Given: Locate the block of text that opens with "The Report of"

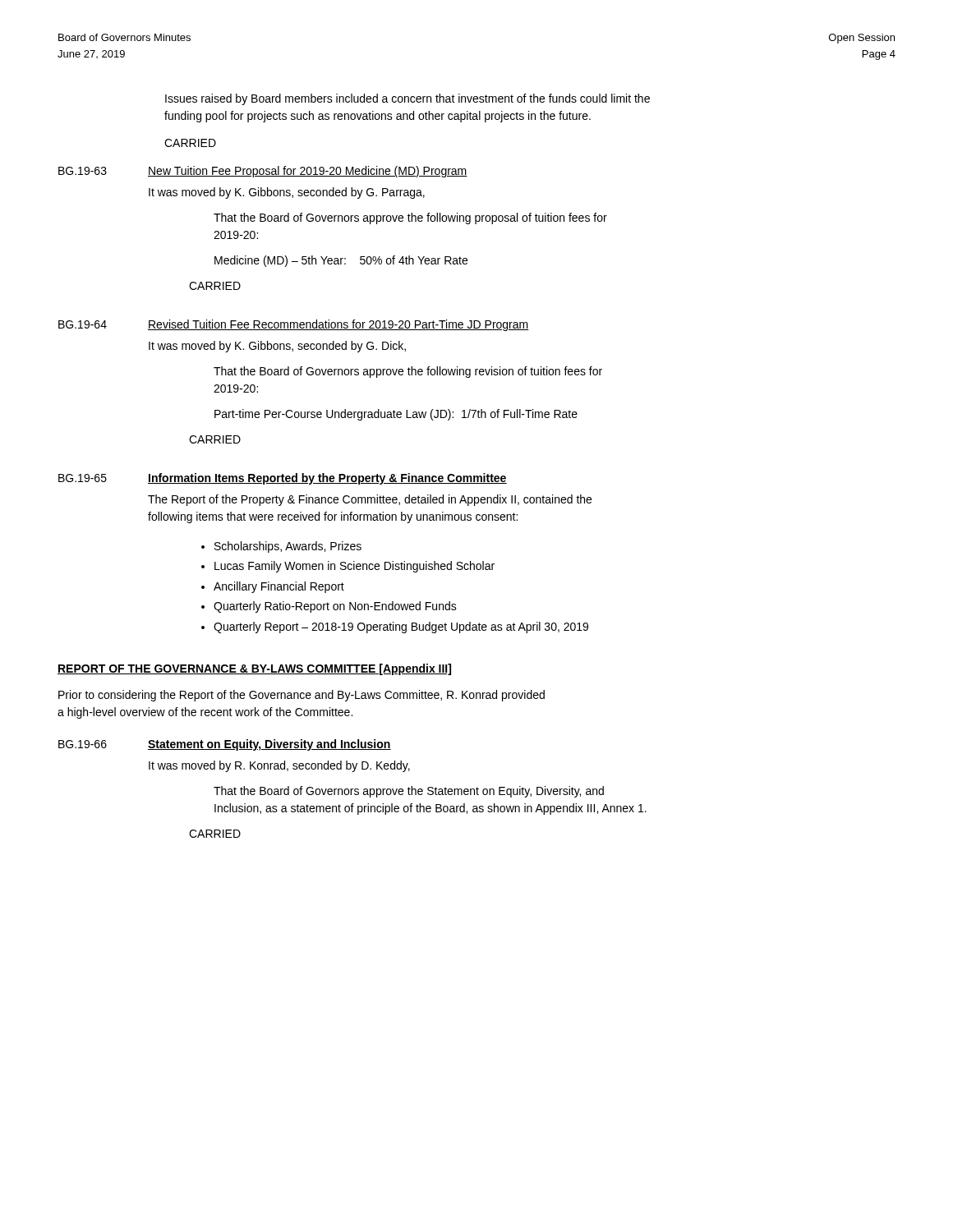Looking at the screenshot, I should click(x=370, y=508).
